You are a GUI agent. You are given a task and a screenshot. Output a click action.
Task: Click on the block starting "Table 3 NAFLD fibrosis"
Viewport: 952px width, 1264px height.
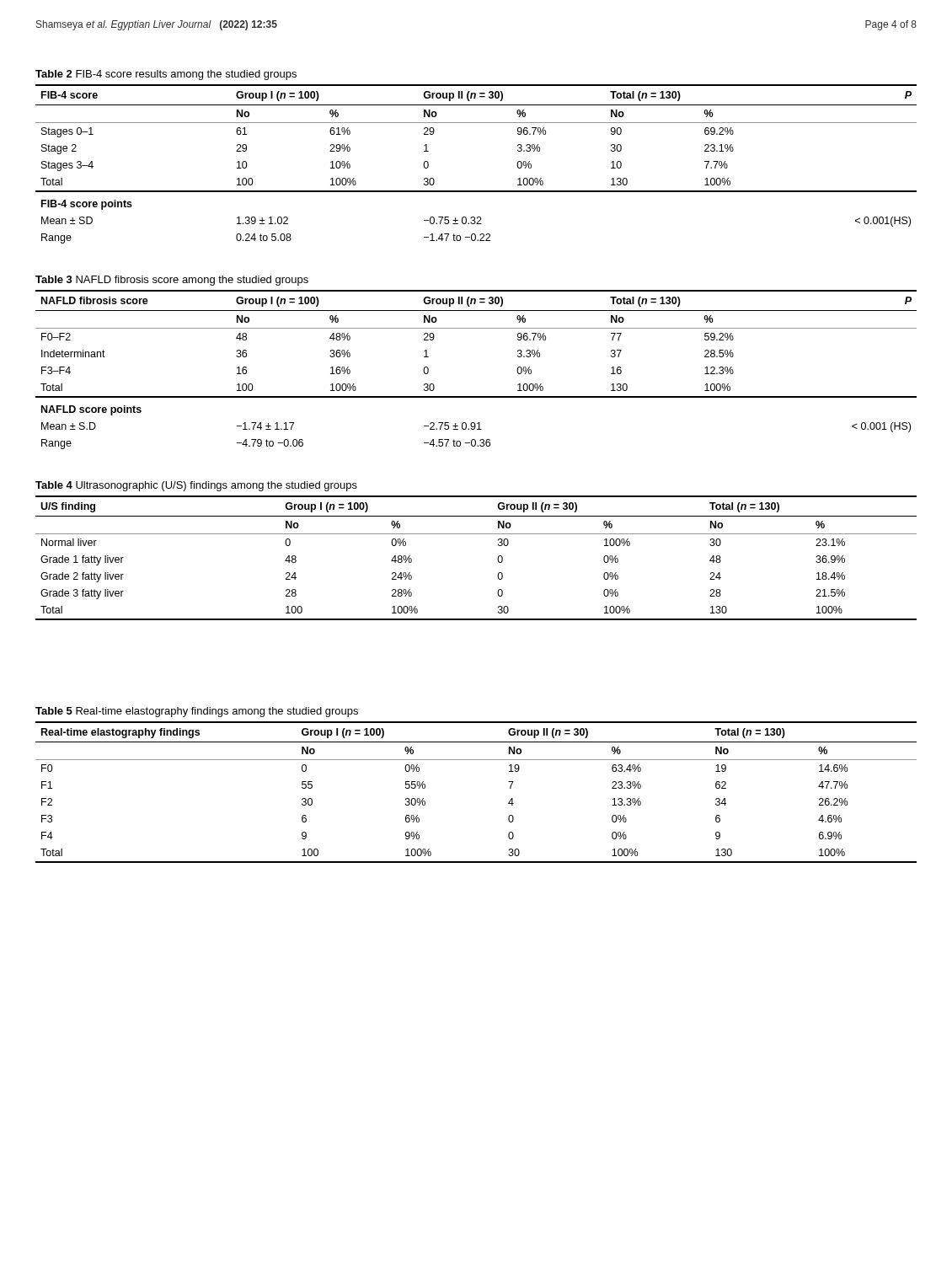pos(172,279)
